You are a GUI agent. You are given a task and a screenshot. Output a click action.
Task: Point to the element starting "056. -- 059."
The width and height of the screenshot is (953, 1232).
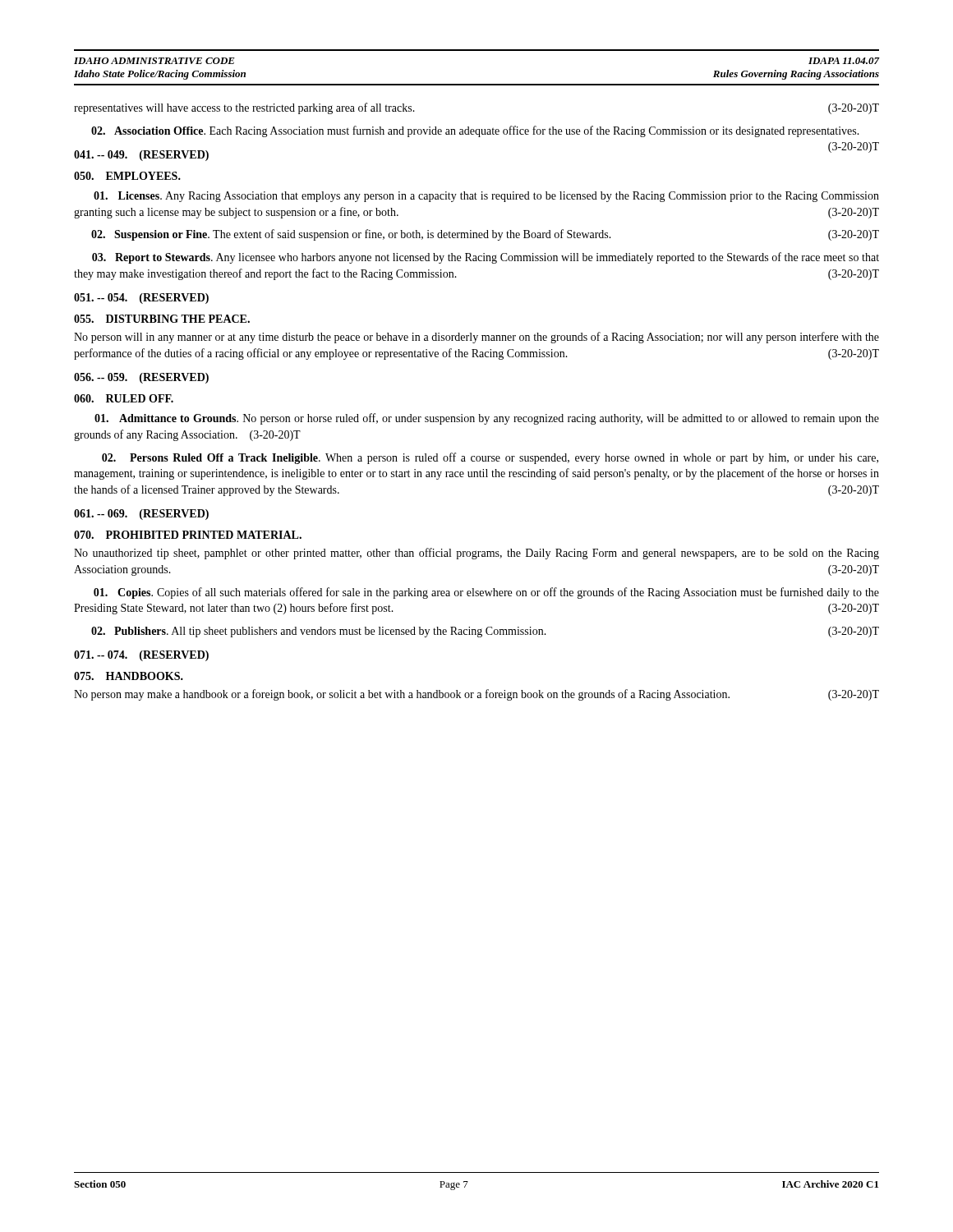click(141, 378)
